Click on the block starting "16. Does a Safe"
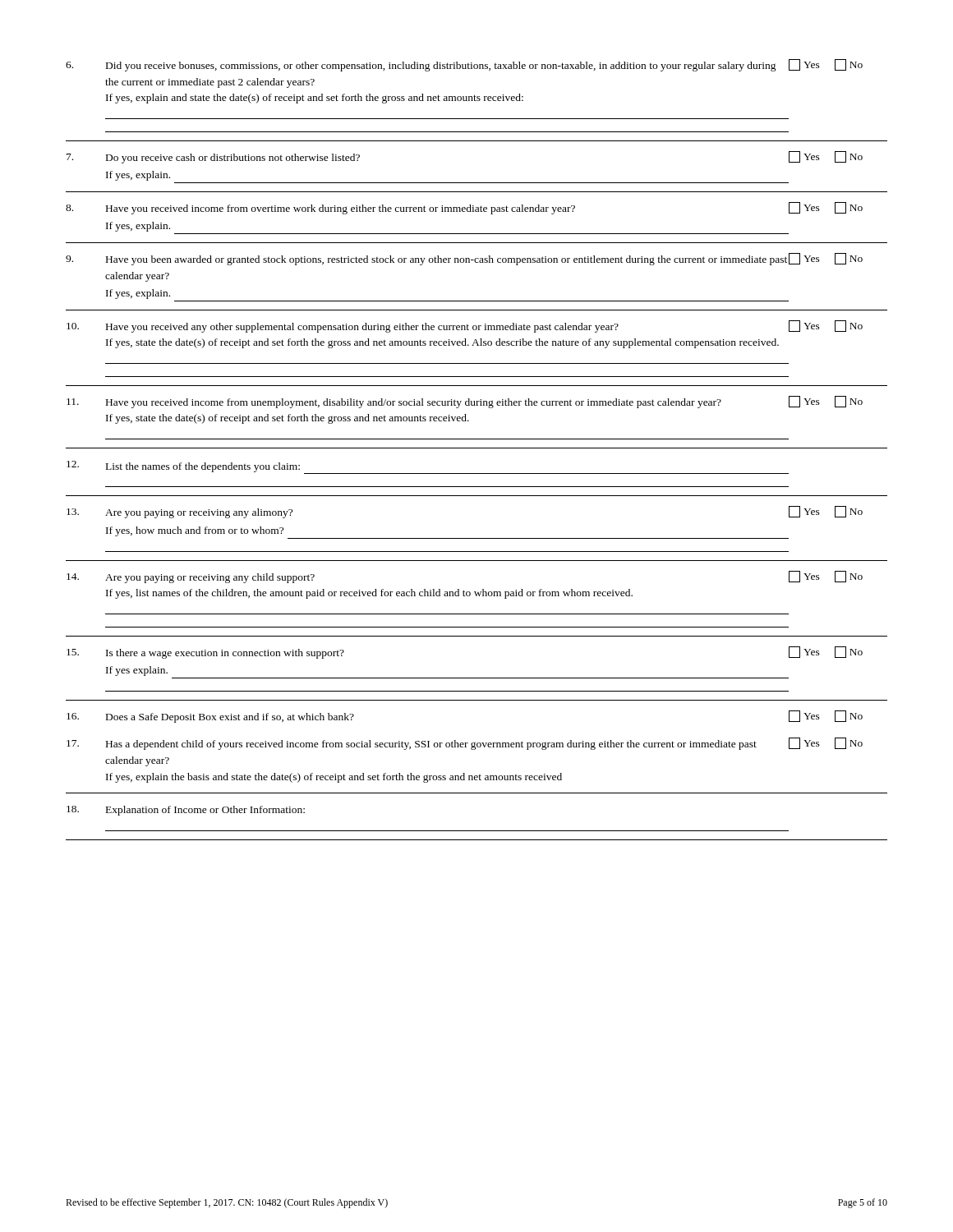The width and height of the screenshot is (953, 1232). [x=226, y=717]
